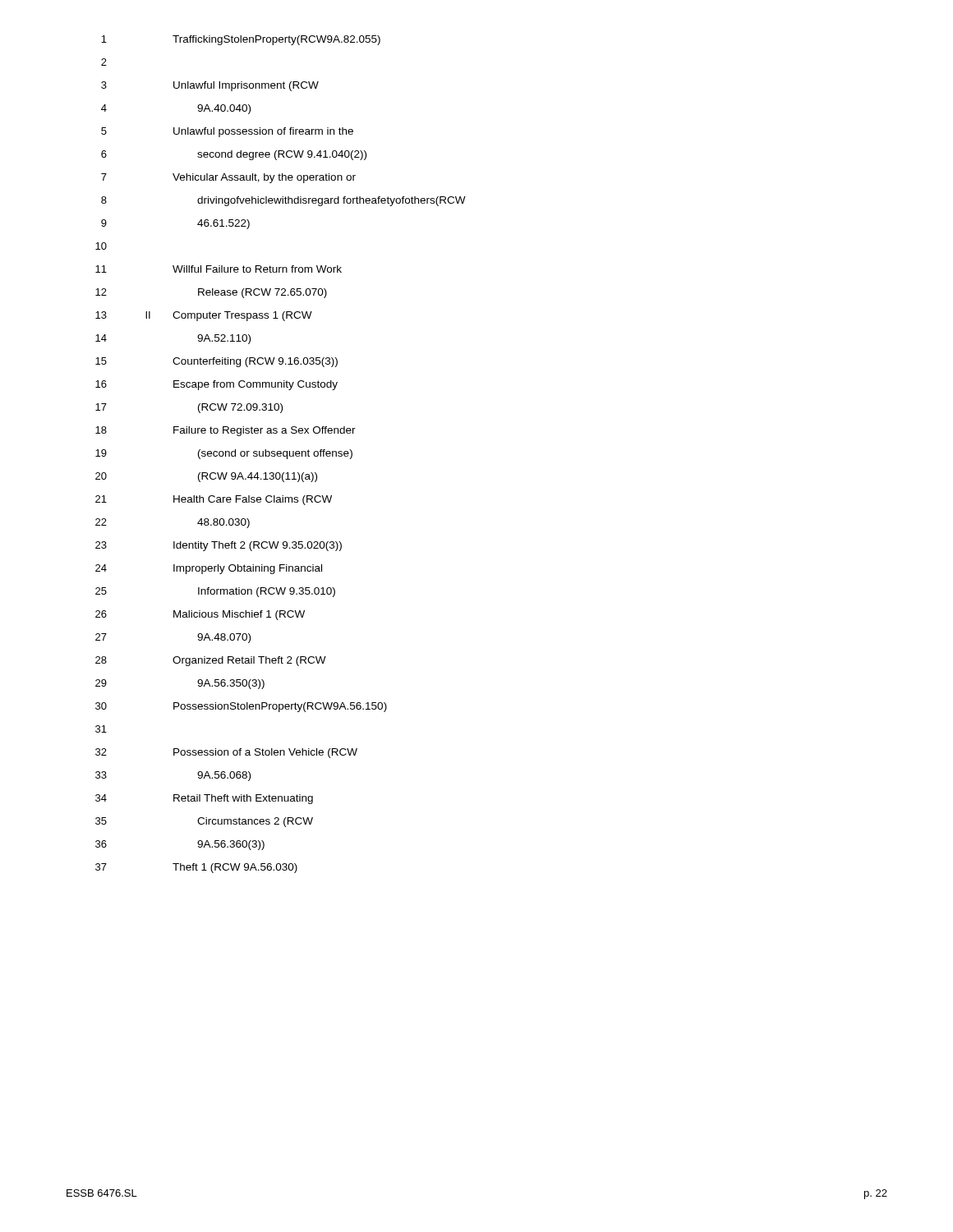This screenshot has height=1232, width=953.
Task: Point to the element starting "30 PossessionStolenProperty(RCW9A.56.150)"
Action: [x=241, y=707]
